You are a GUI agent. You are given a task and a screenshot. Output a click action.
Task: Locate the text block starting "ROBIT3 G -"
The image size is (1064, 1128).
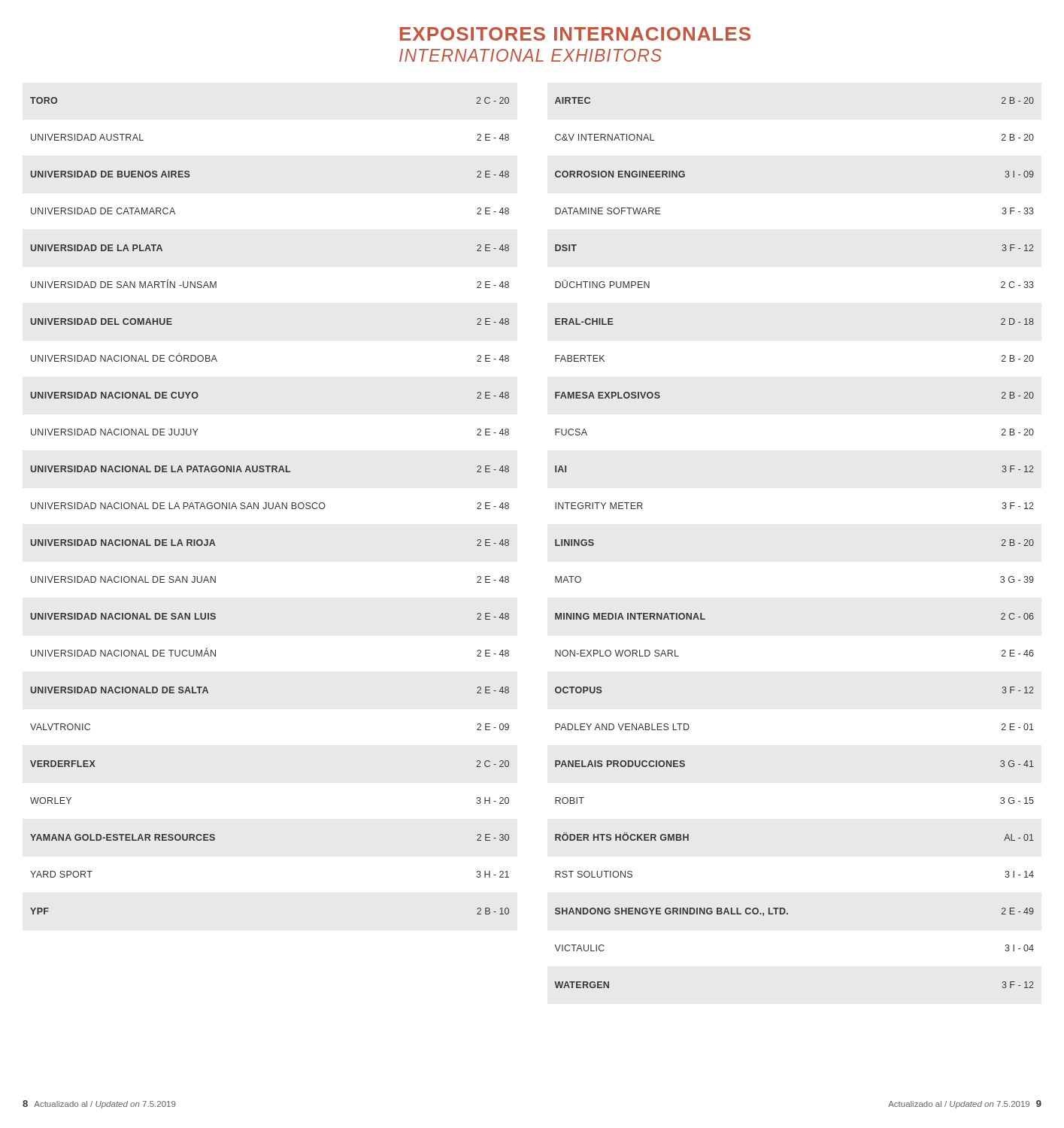(573, 801)
